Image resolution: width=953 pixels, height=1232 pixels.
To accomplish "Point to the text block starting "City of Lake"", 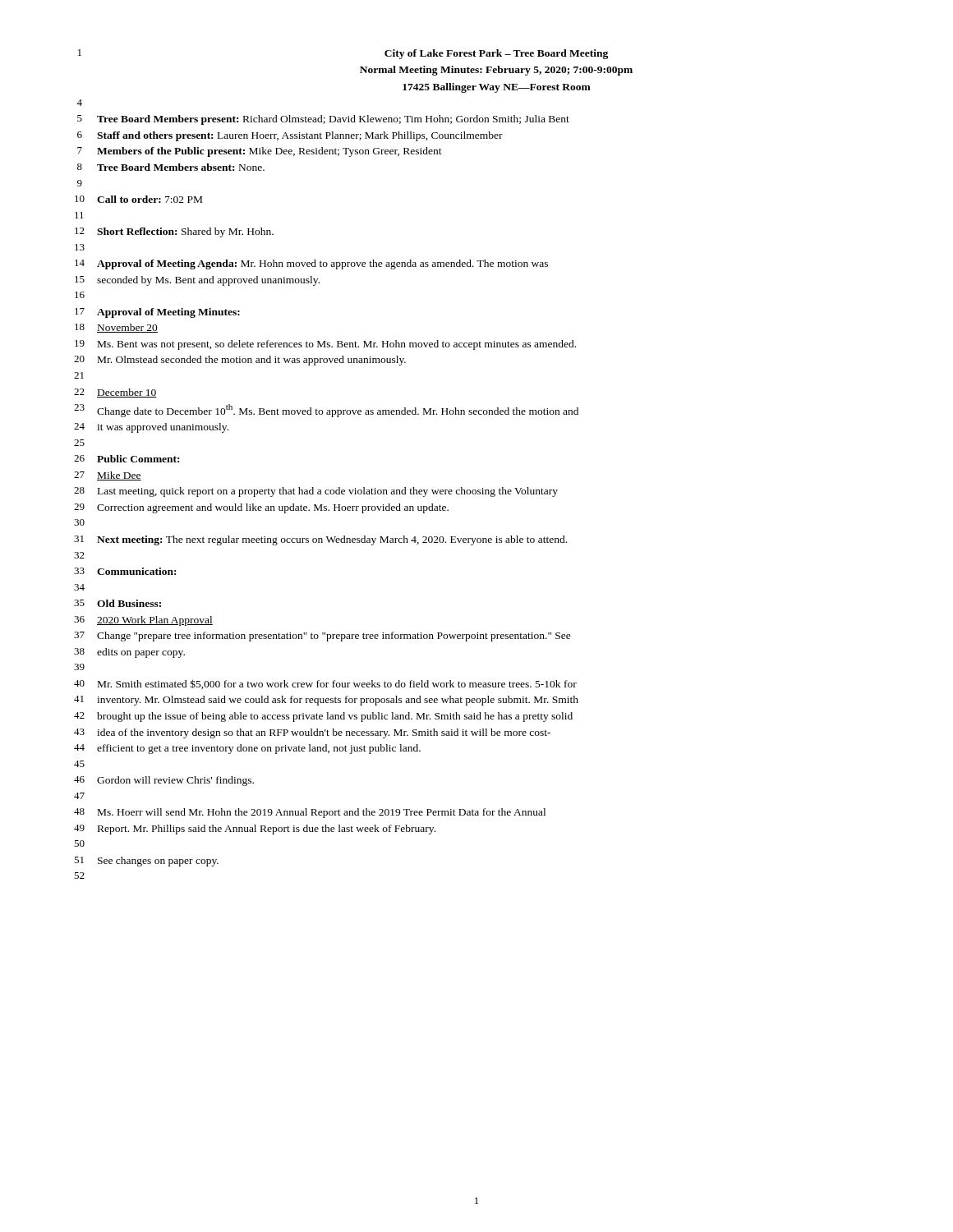I will pyautogui.click(x=496, y=70).
